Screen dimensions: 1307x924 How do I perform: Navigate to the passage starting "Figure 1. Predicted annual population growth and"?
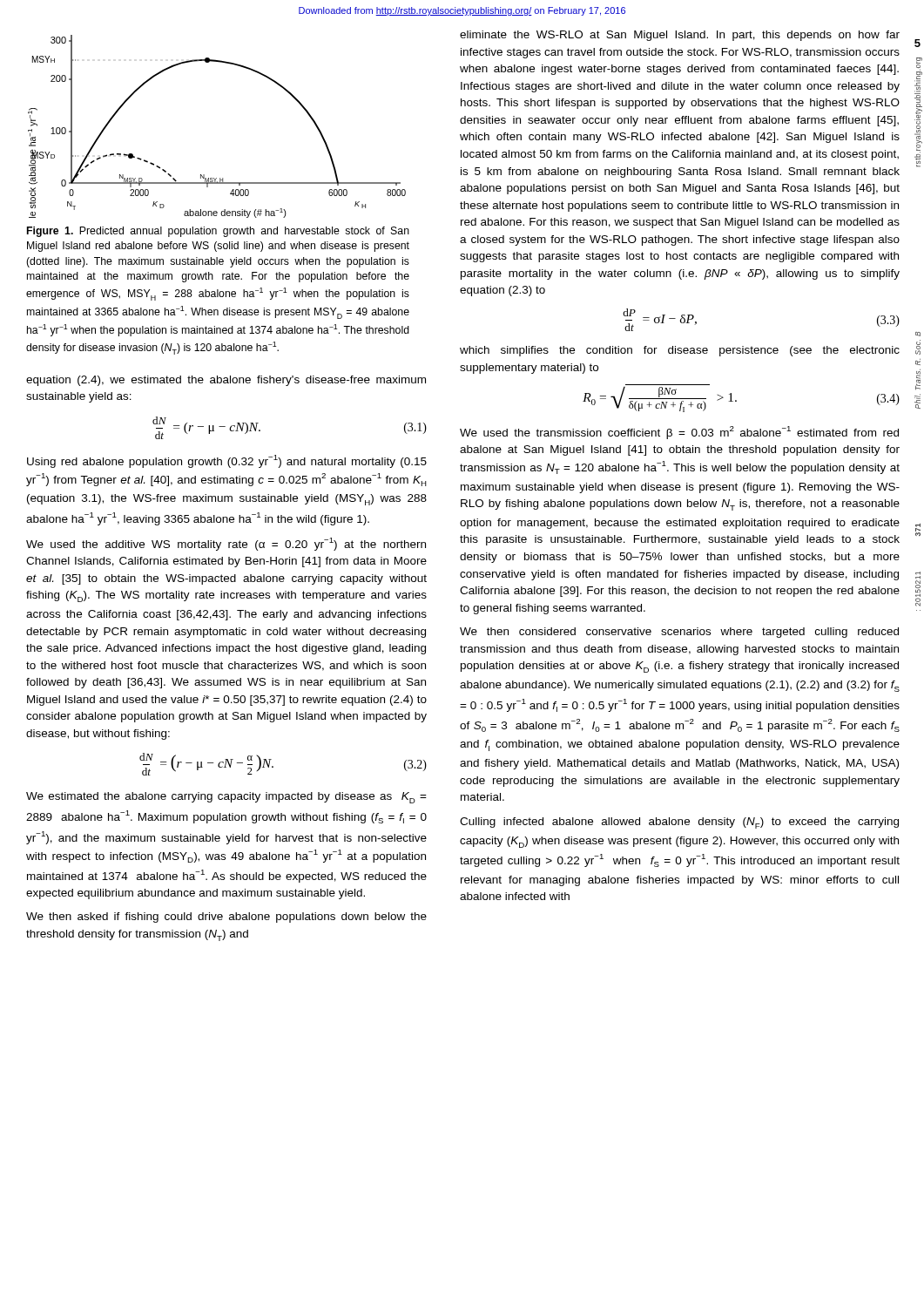[x=218, y=290]
